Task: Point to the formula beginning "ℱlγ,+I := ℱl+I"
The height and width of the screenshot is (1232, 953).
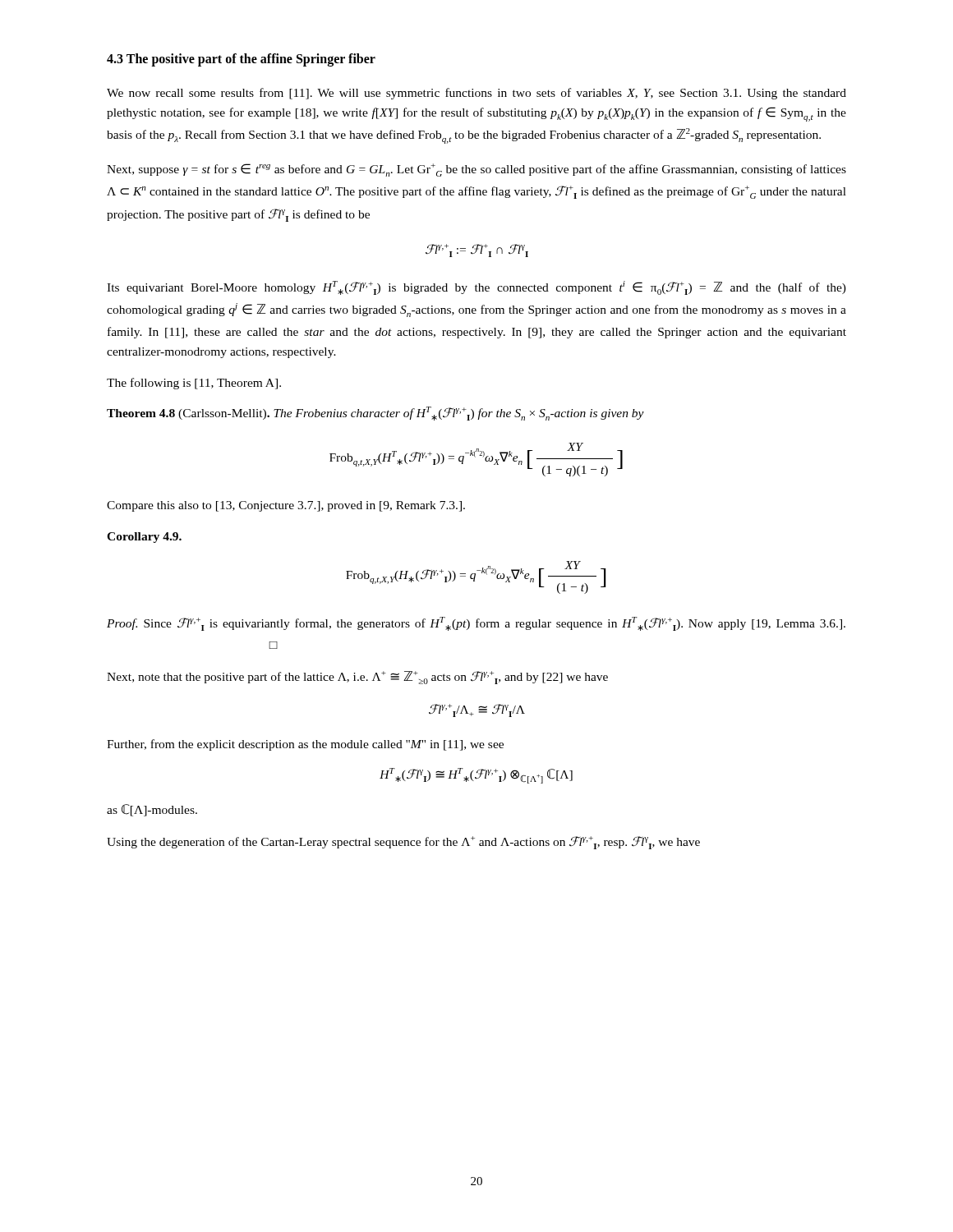Action: tap(476, 250)
